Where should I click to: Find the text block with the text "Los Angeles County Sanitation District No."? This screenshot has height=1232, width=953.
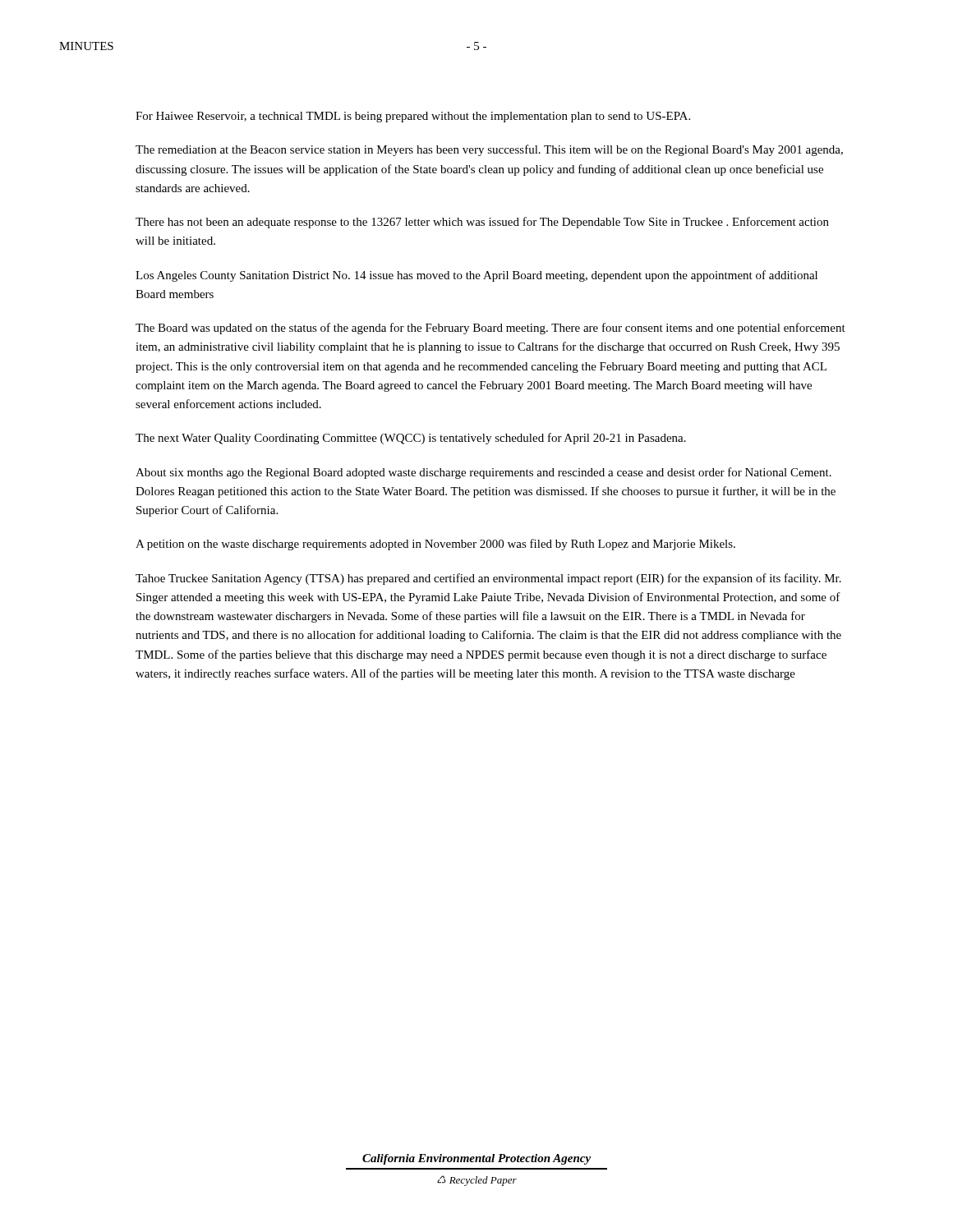[477, 284]
